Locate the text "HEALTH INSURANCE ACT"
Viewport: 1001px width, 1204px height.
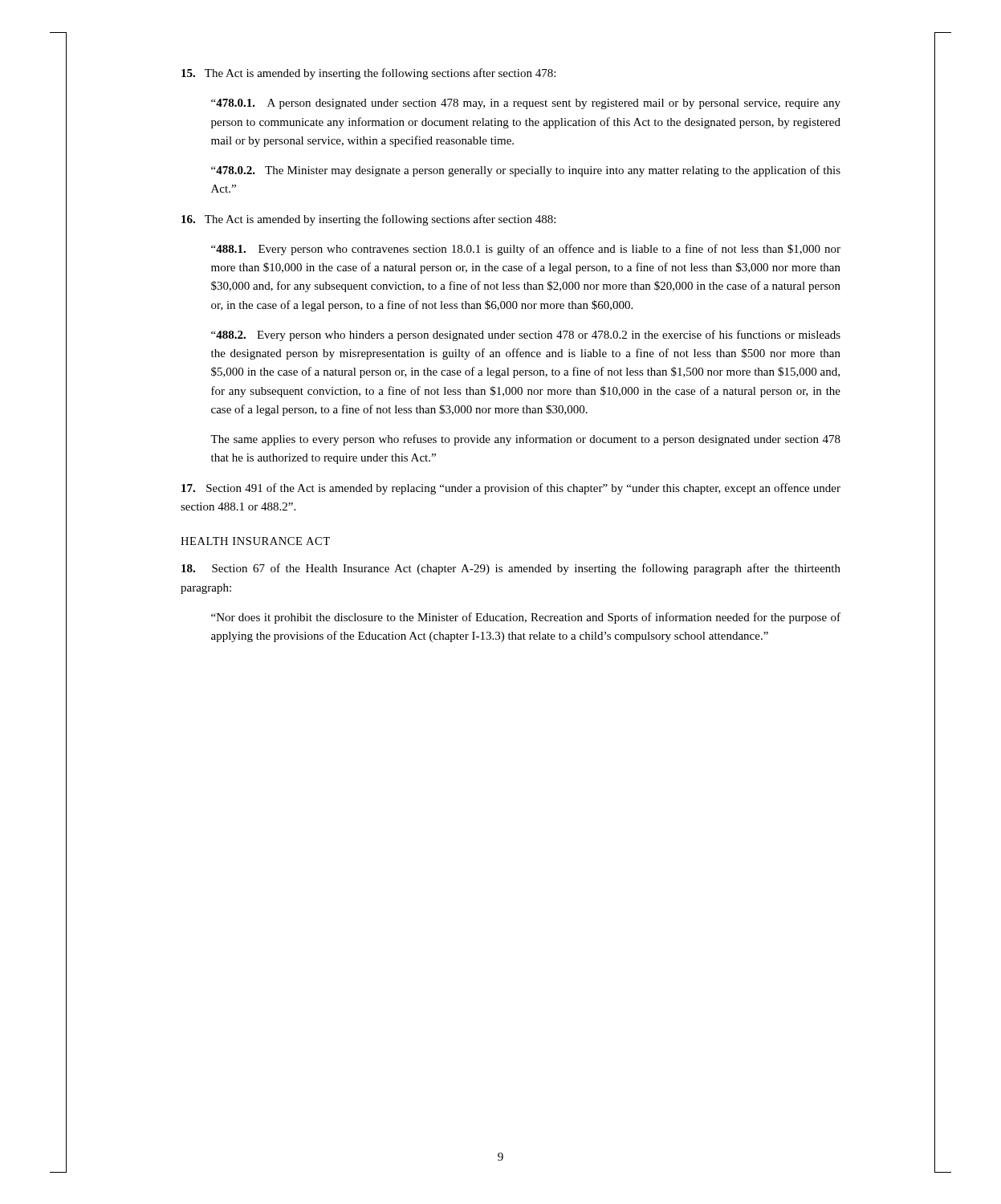256,541
